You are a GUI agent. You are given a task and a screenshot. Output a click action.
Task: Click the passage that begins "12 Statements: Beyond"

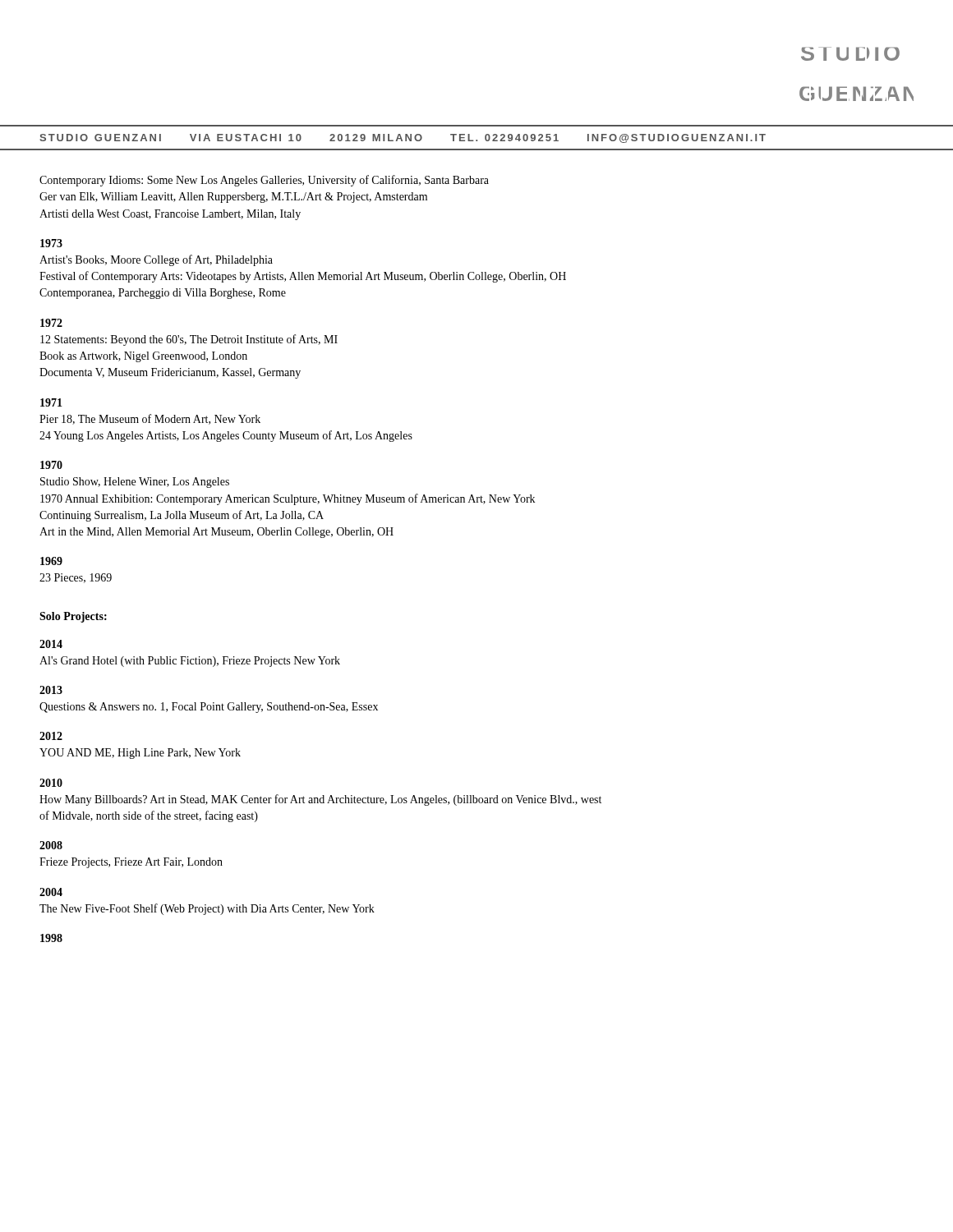(189, 340)
